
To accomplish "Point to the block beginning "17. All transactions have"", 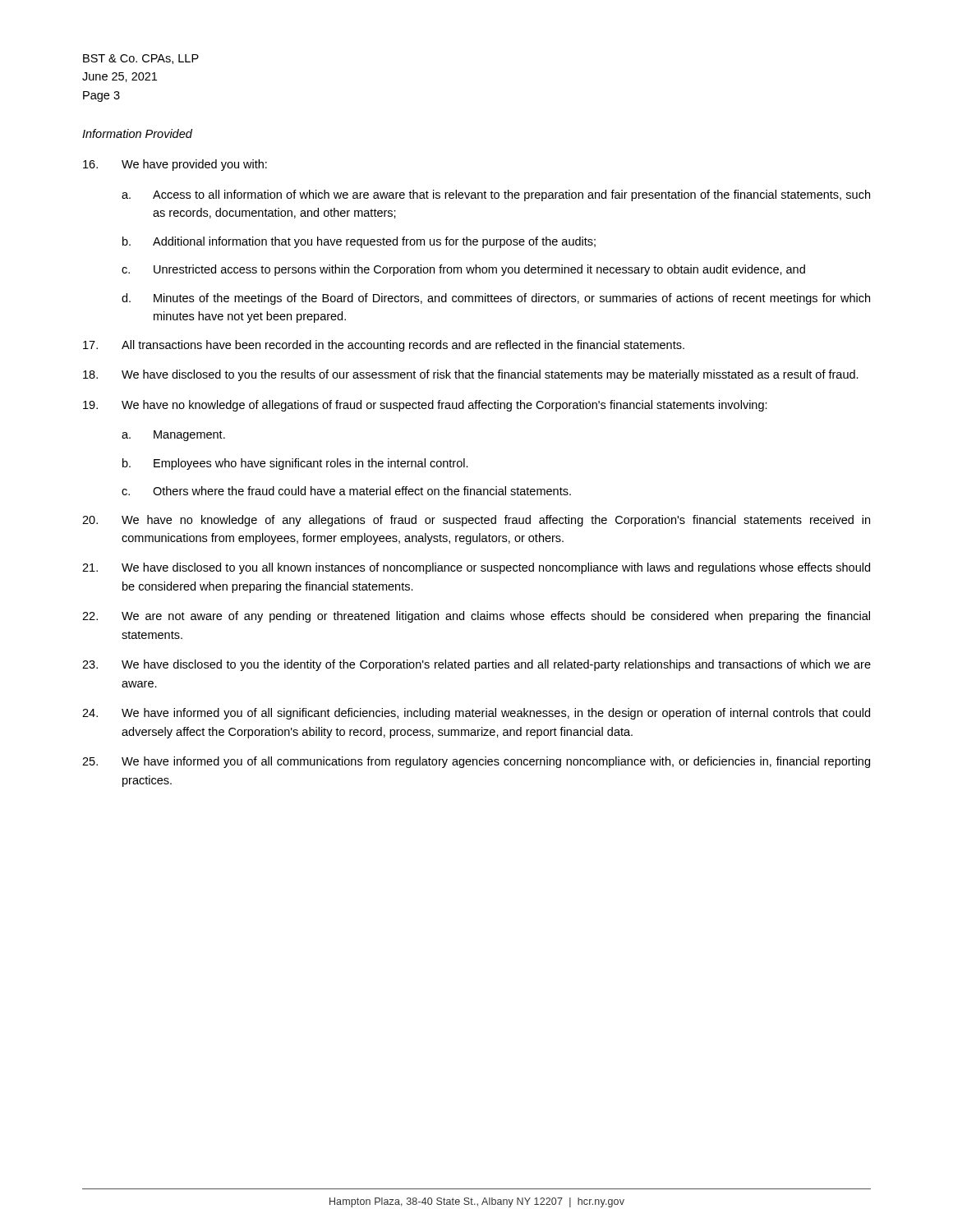I will (476, 345).
